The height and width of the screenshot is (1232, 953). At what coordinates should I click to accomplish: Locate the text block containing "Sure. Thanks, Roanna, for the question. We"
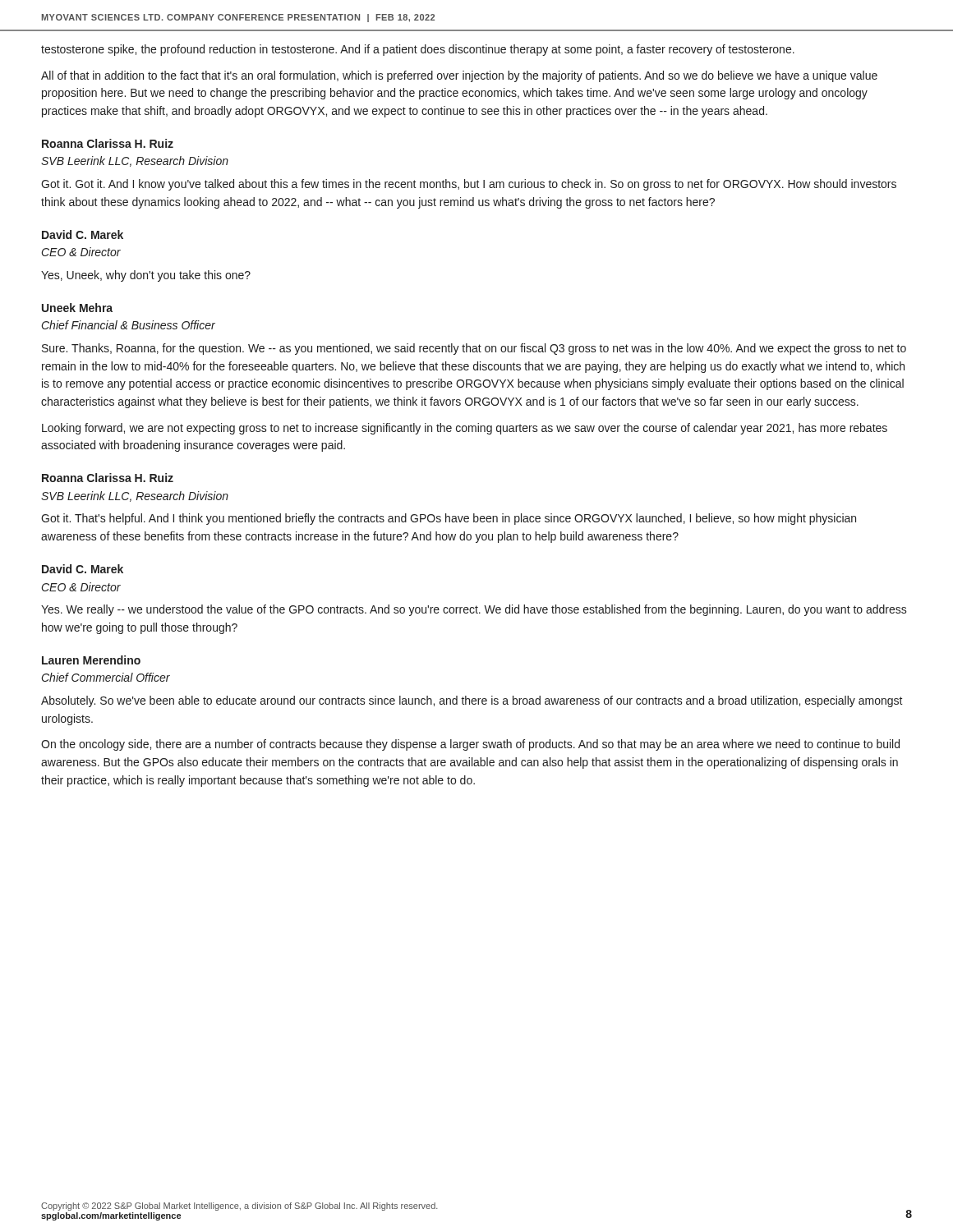point(474,375)
